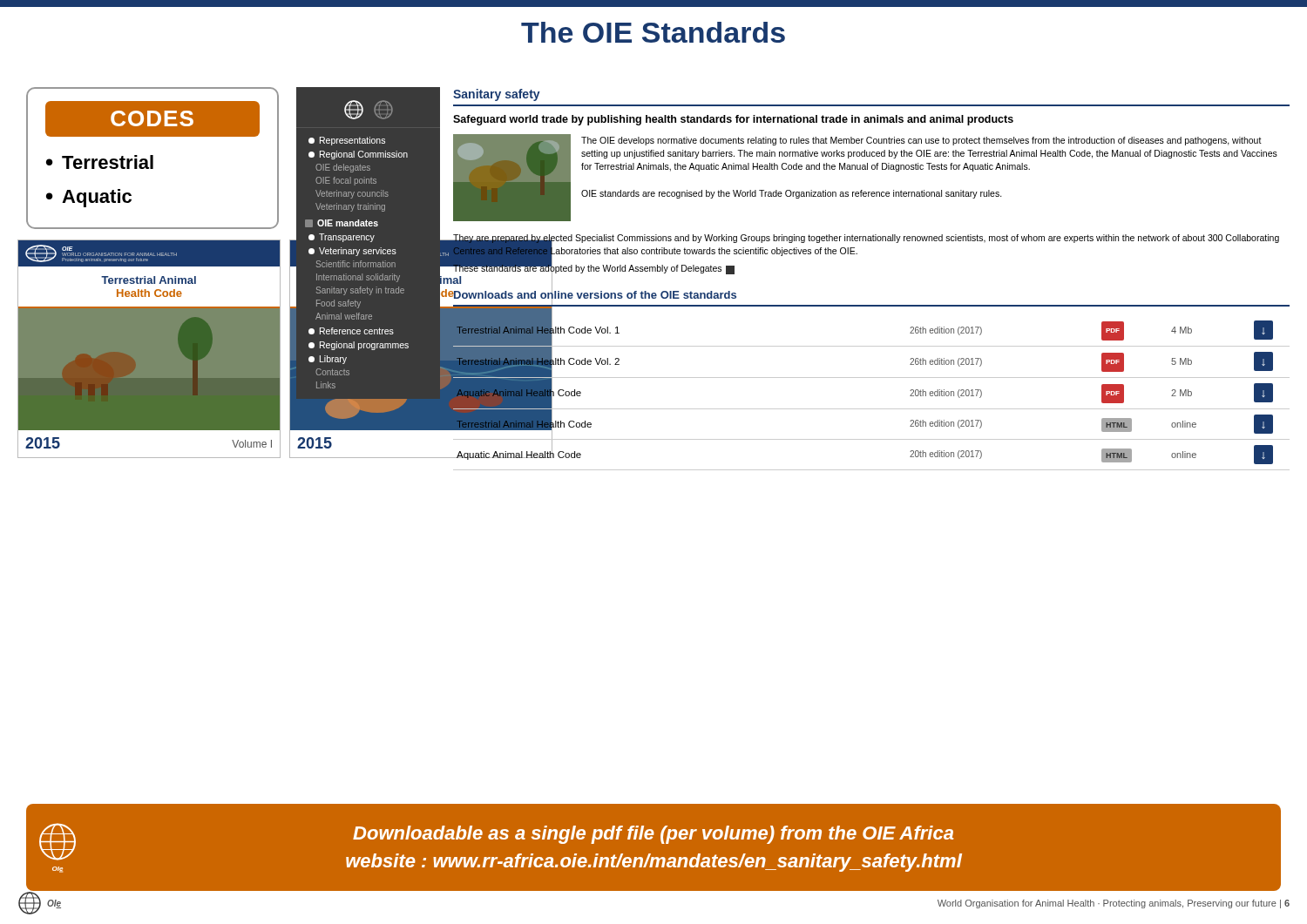Select the list item that reads "• Terrestrial"
The height and width of the screenshot is (924, 1307).
(100, 162)
